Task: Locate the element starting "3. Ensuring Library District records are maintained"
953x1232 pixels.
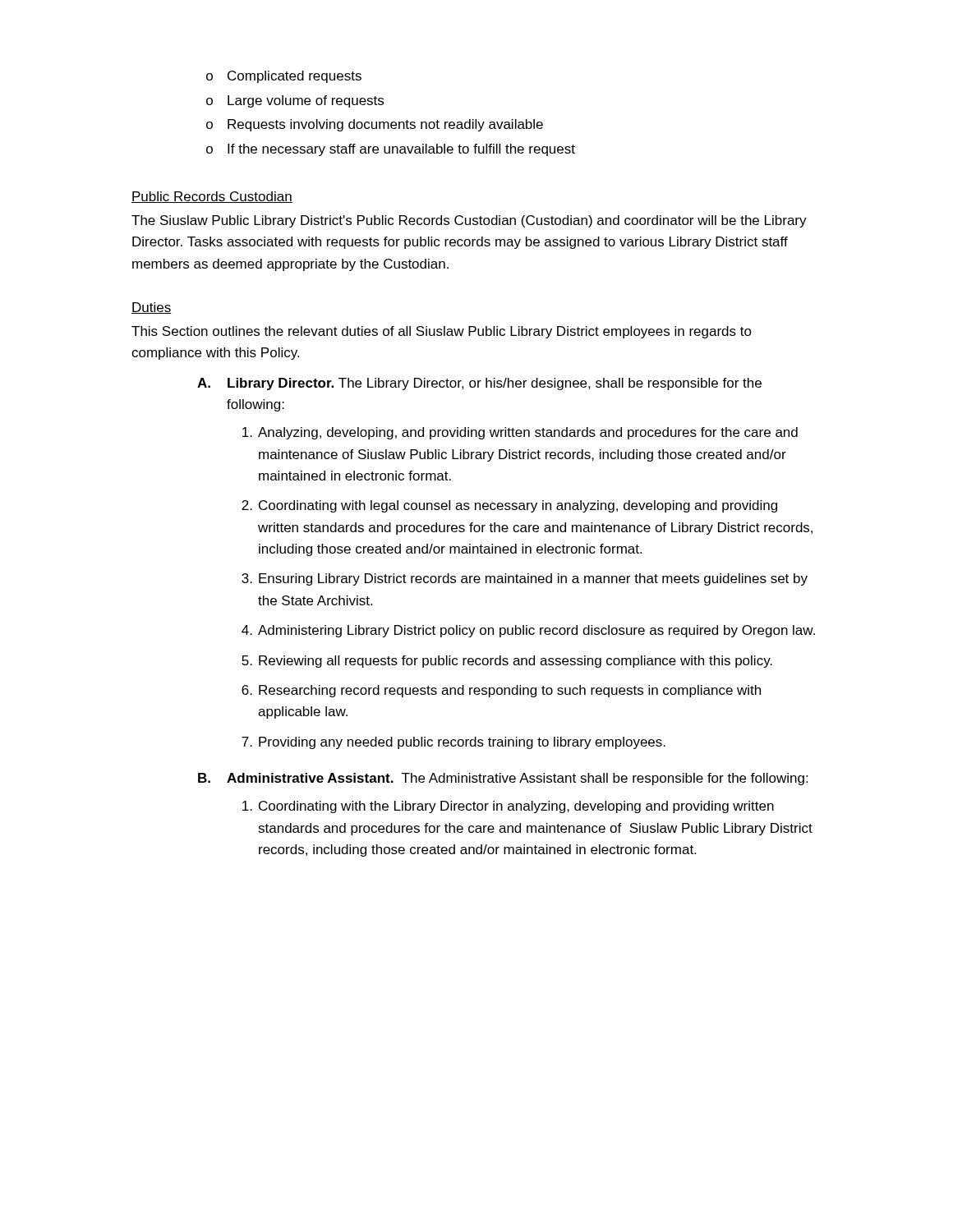Action: pyautogui.click(x=526, y=590)
